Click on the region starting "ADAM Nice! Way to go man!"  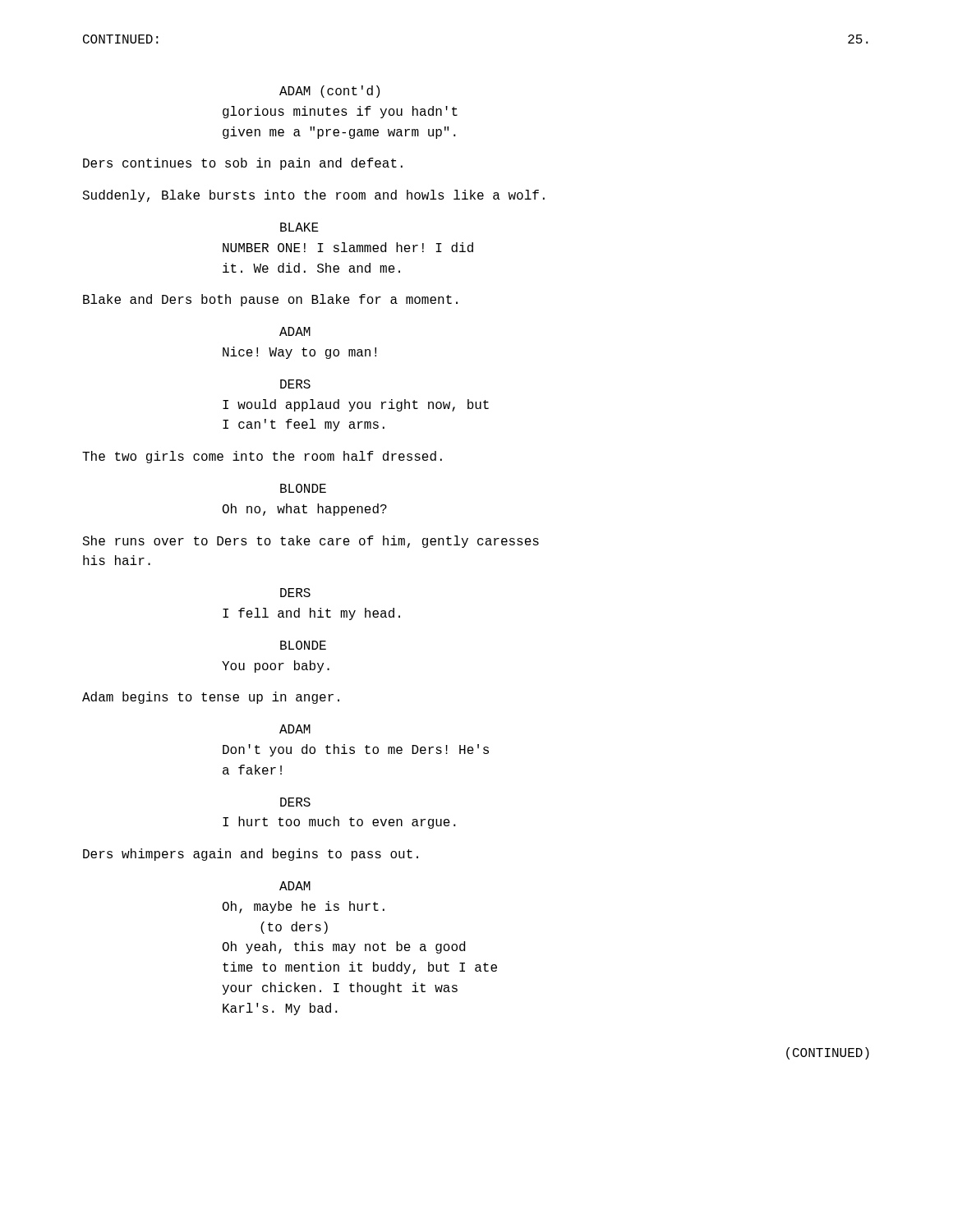[295, 331]
